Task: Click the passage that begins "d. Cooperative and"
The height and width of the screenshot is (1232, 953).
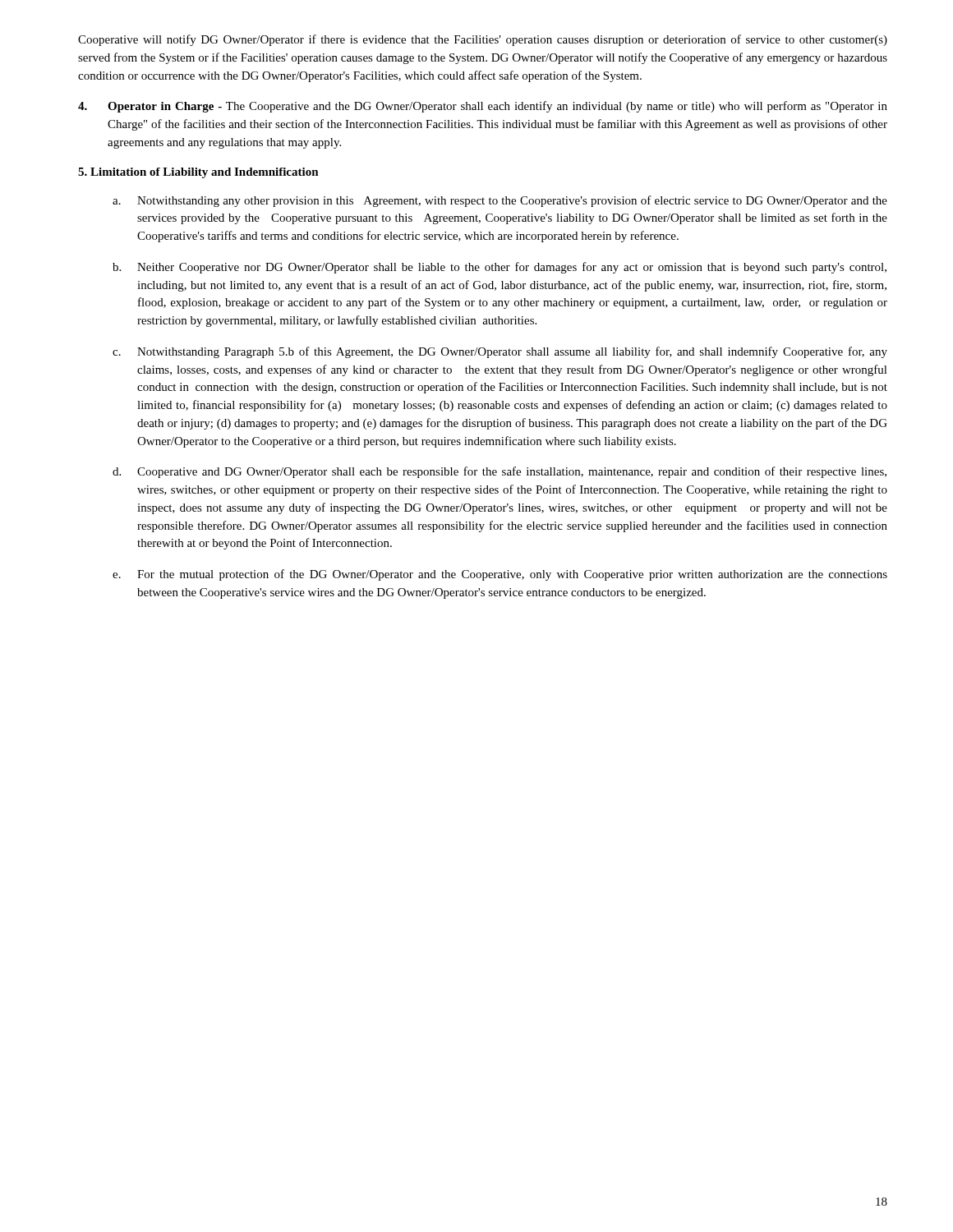Action: click(500, 508)
